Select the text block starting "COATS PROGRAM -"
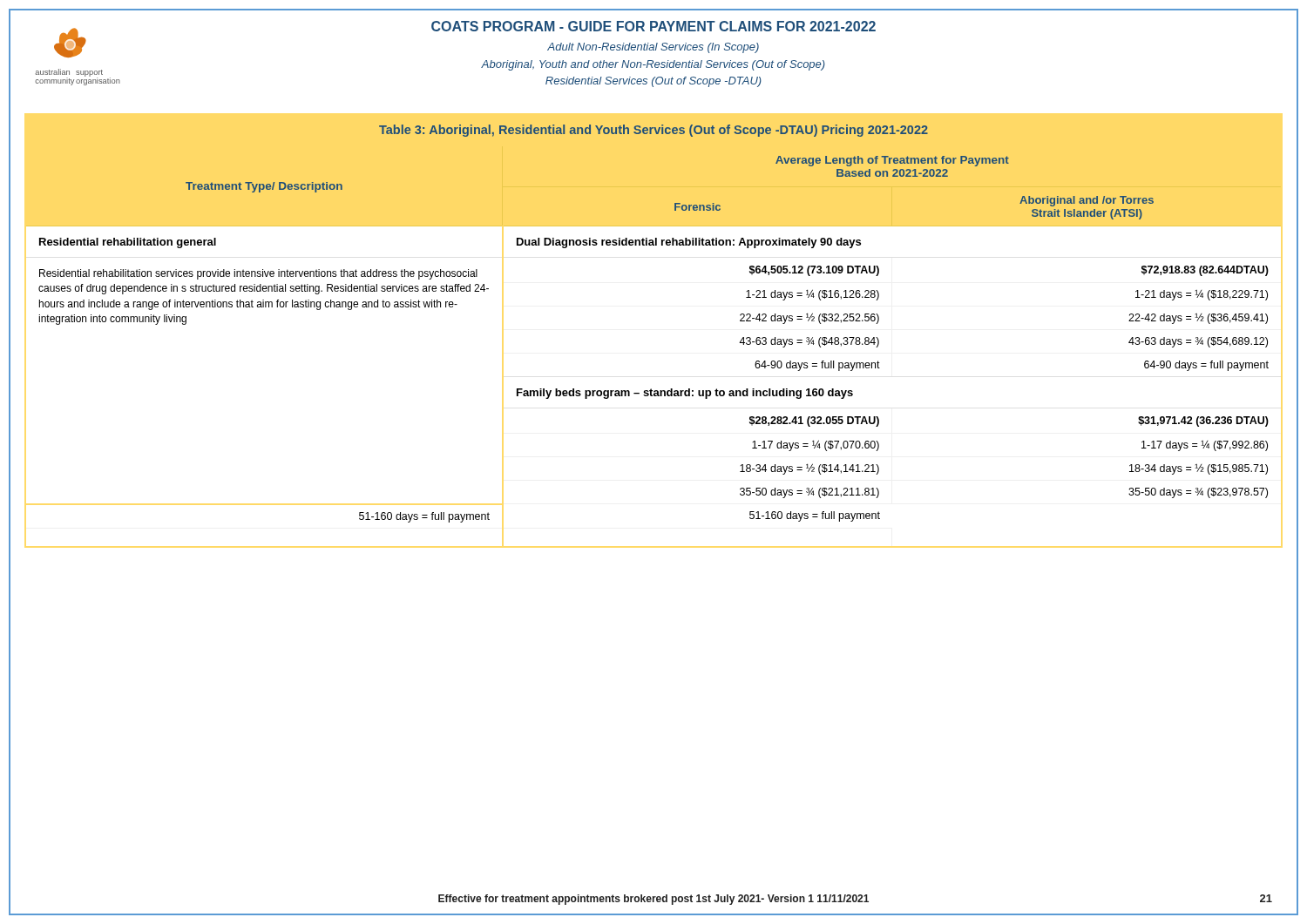This screenshot has width=1307, height=924. pos(654,27)
